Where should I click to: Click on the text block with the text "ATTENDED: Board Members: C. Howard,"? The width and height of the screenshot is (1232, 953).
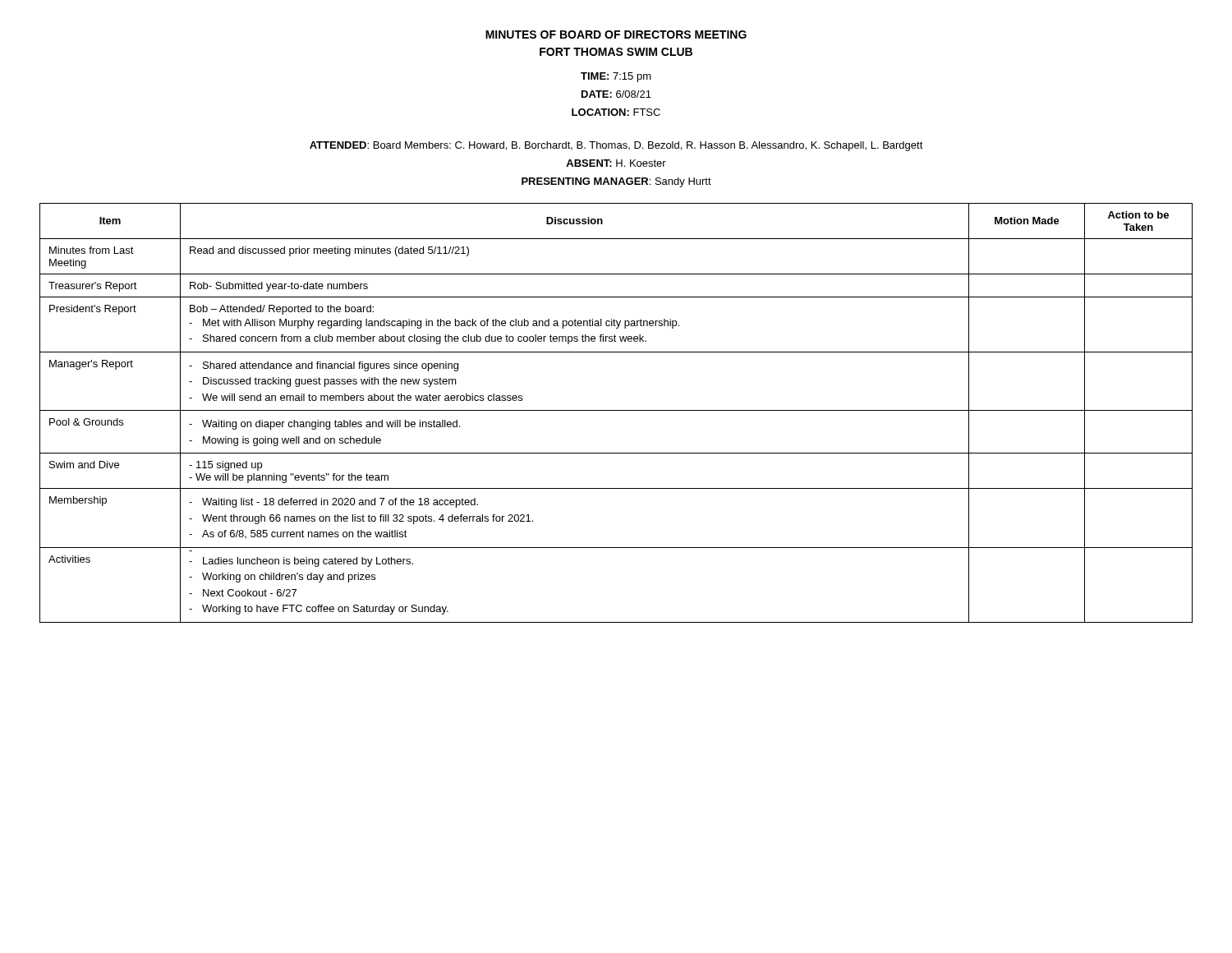pyautogui.click(x=616, y=163)
